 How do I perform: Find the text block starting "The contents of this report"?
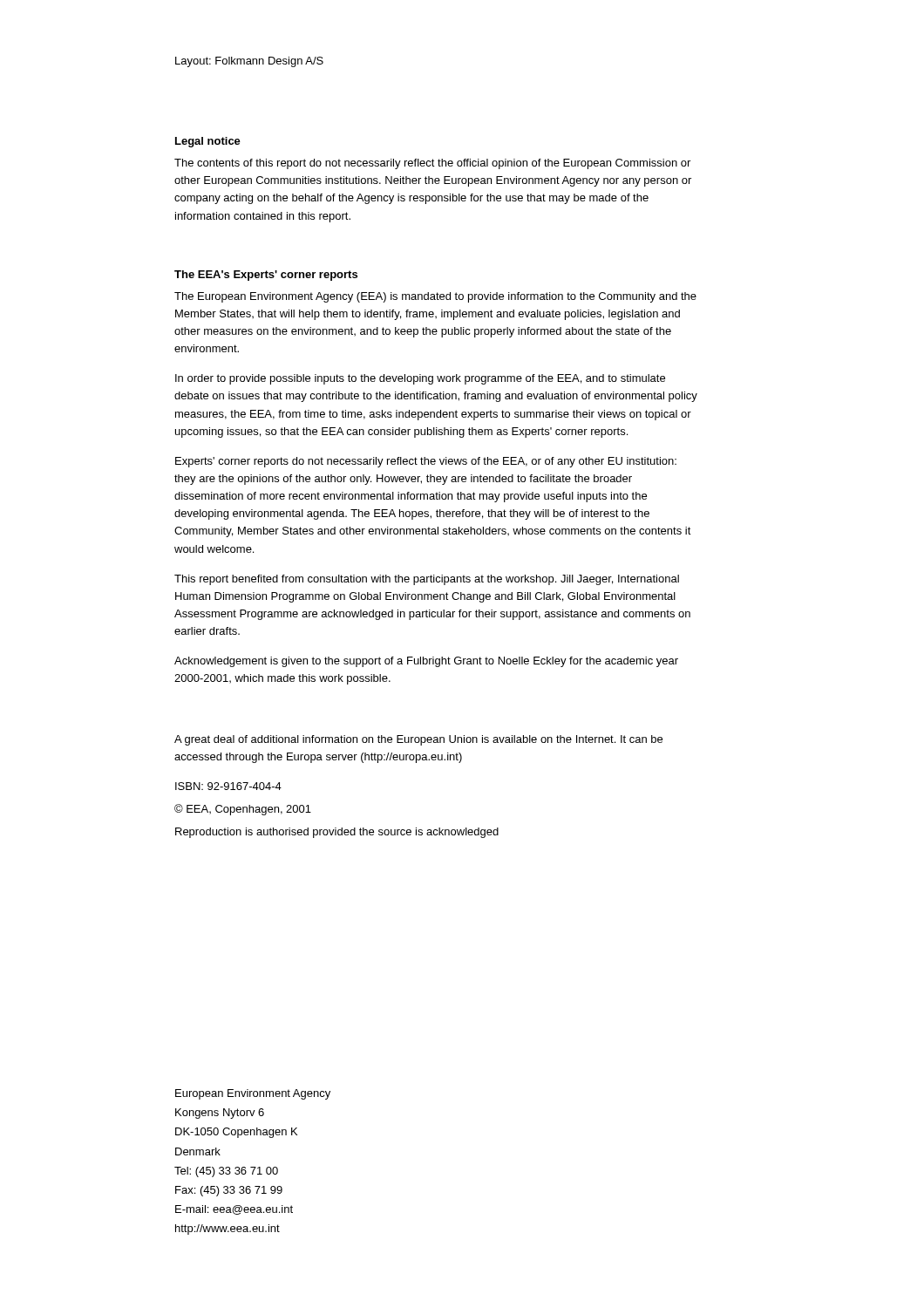(433, 189)
